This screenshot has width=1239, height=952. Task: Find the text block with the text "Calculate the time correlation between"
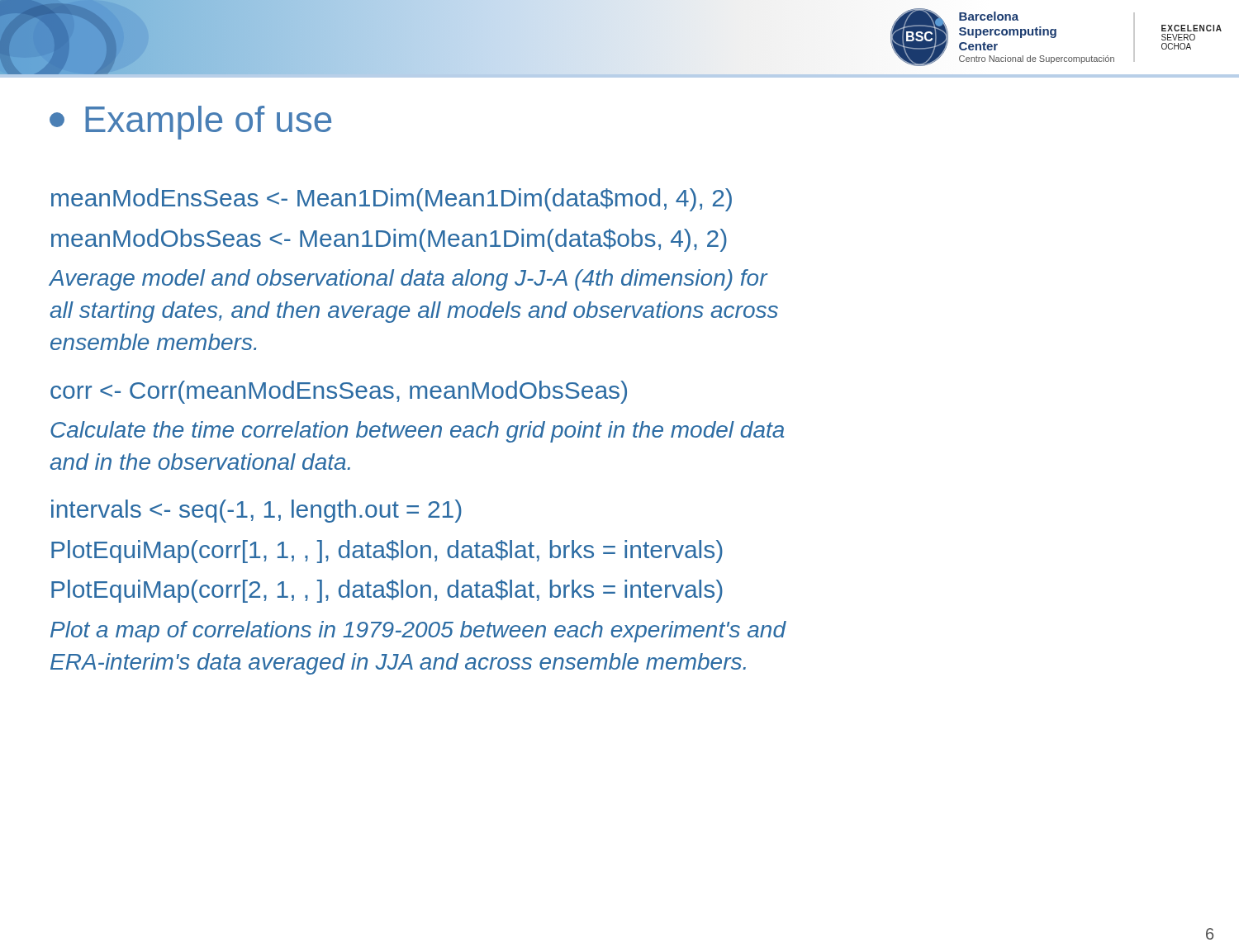[x=417, y=446]
